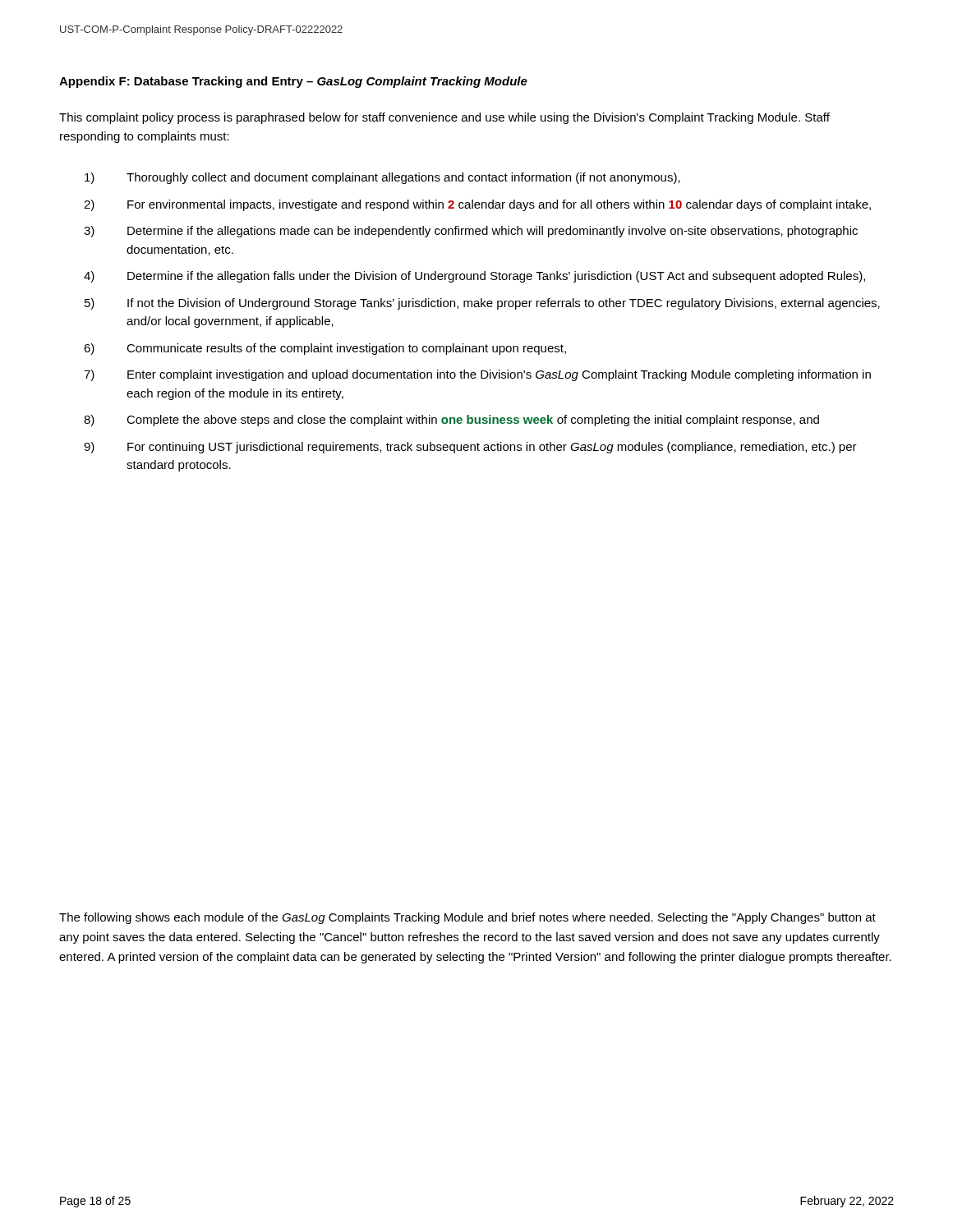This screenshot has width=953, height=1232.
Task: Select the list item that reads "1) Thoroughly collect and document complainant allegations and"
Action: click(476, 178)
